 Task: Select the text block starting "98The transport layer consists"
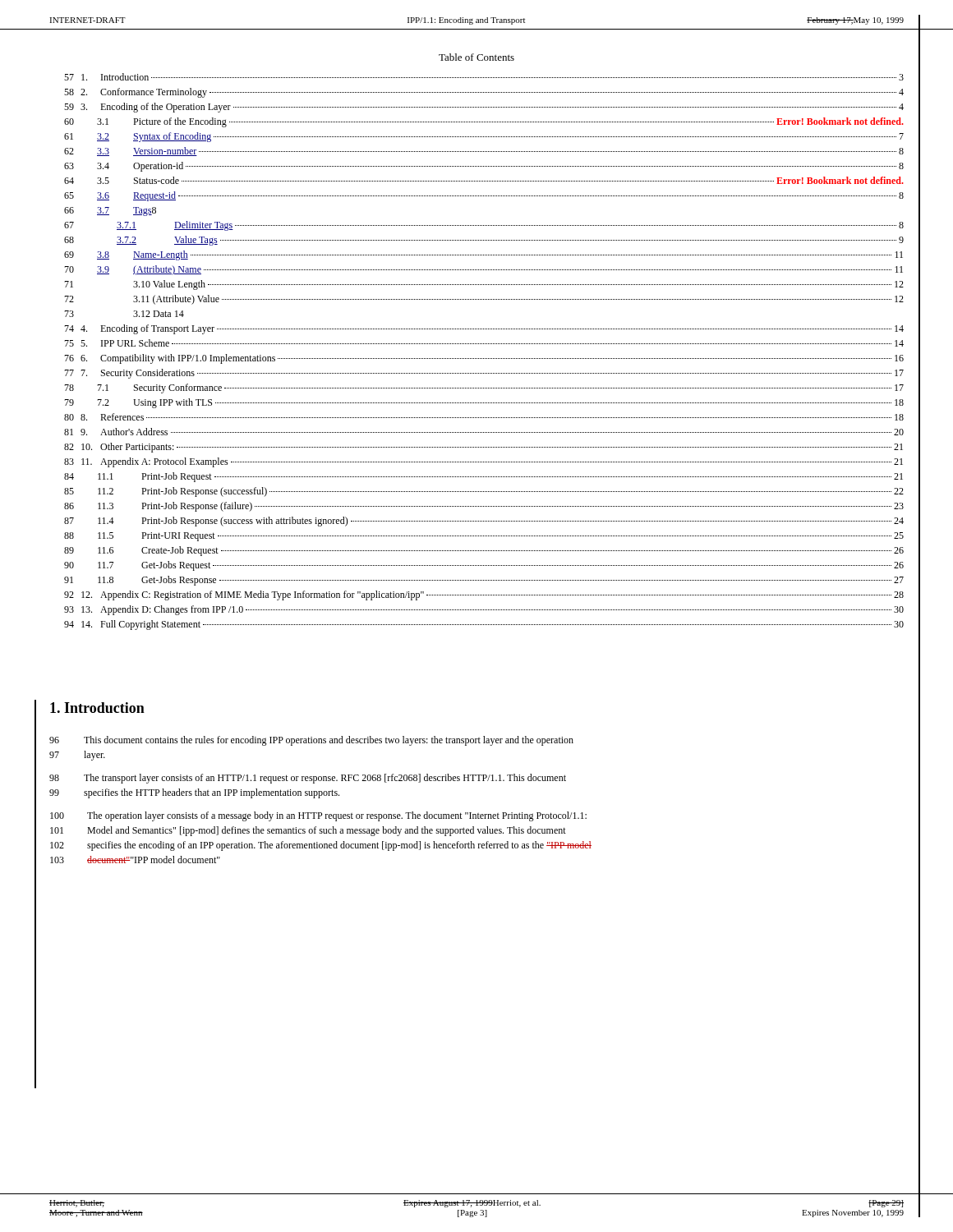pos(308,778)
